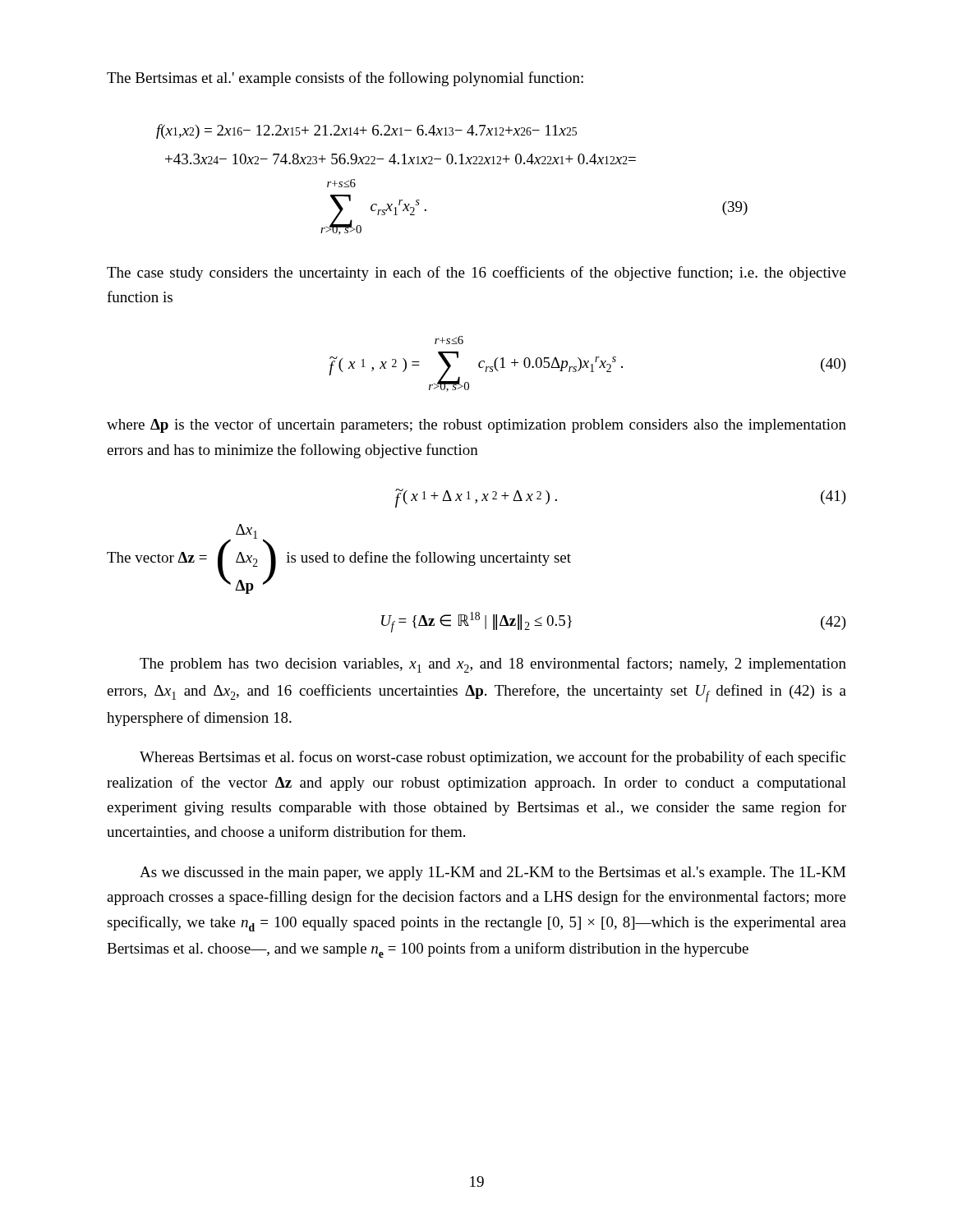Navigate to the region starting "The vector Δz ="
This screenshot has width=953, height=1232.
(157, 557)
